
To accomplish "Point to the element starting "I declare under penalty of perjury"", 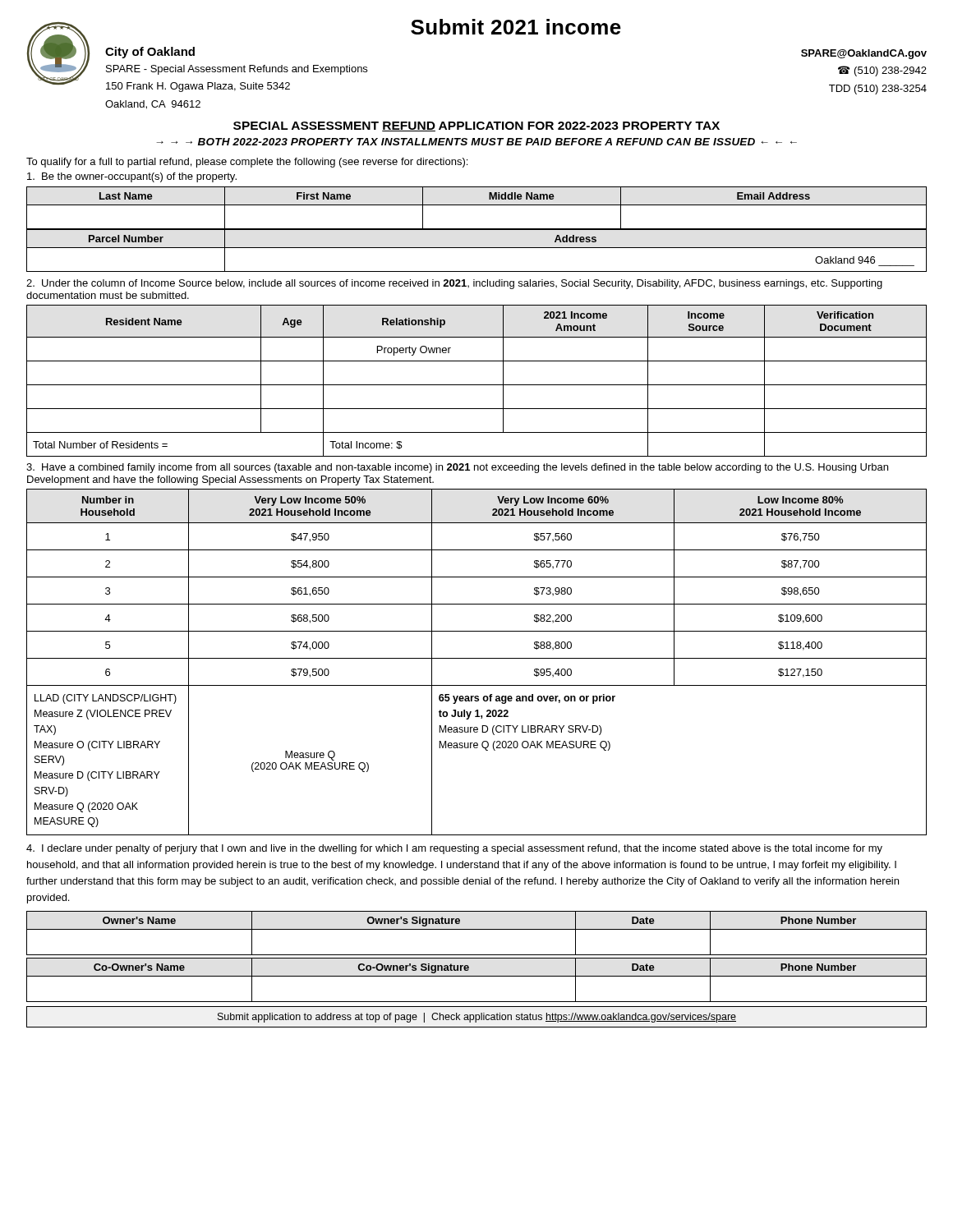I will point(463,873).
